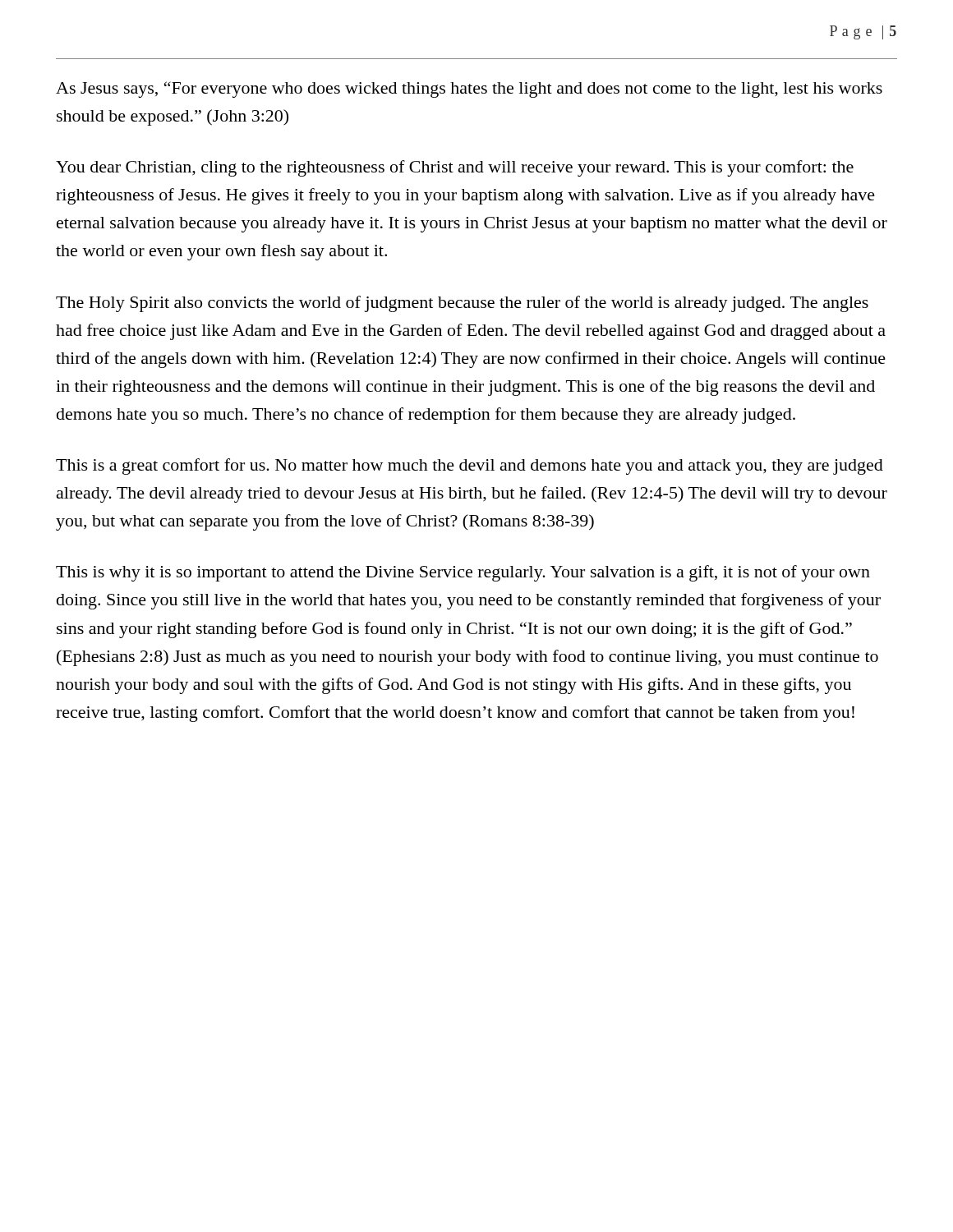953x1232 pixels.
Task: Find the text block that says "This is why it"
Action: [468, 642]
